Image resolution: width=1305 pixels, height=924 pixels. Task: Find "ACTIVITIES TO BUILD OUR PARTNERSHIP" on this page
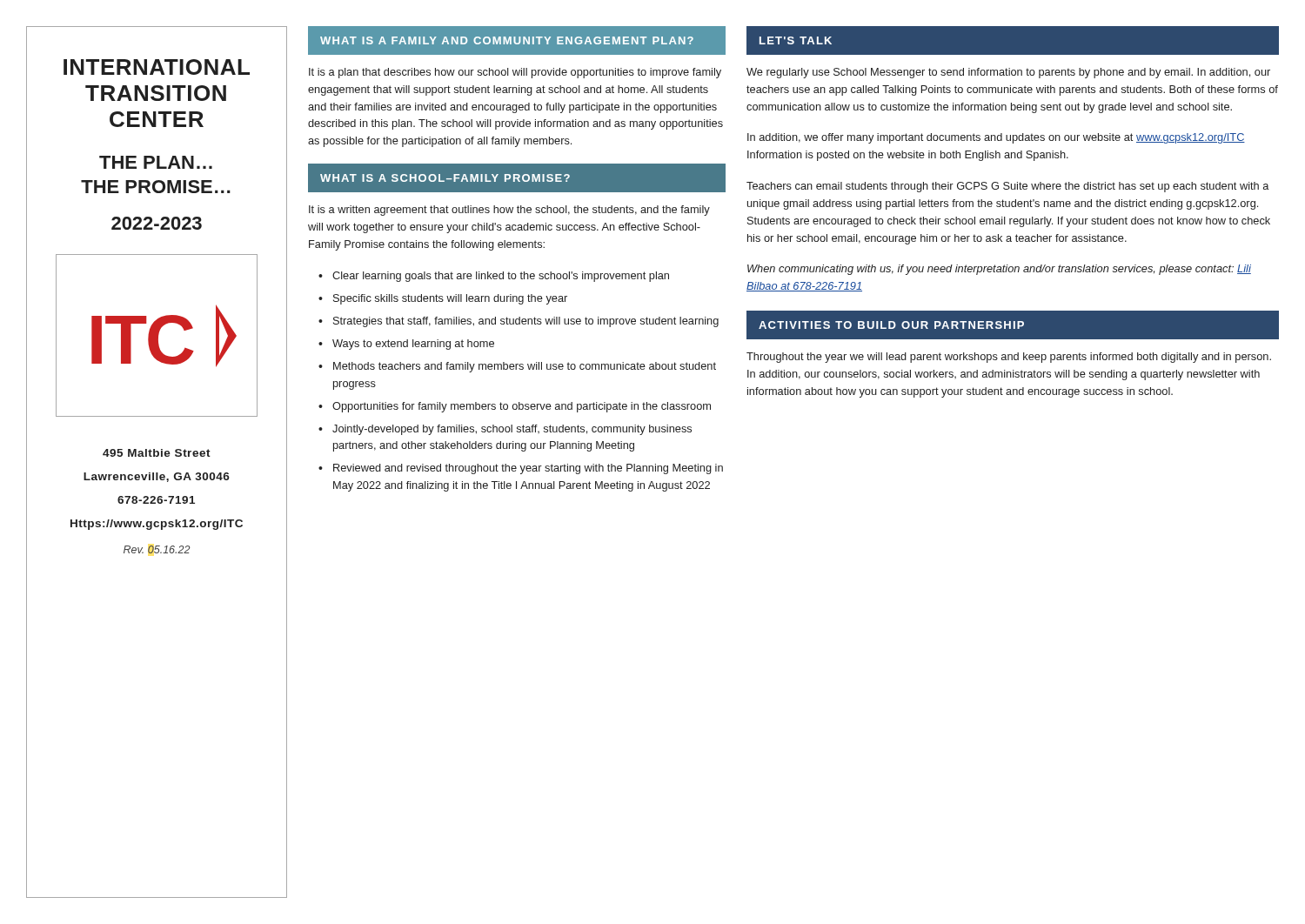pos(892,325)
